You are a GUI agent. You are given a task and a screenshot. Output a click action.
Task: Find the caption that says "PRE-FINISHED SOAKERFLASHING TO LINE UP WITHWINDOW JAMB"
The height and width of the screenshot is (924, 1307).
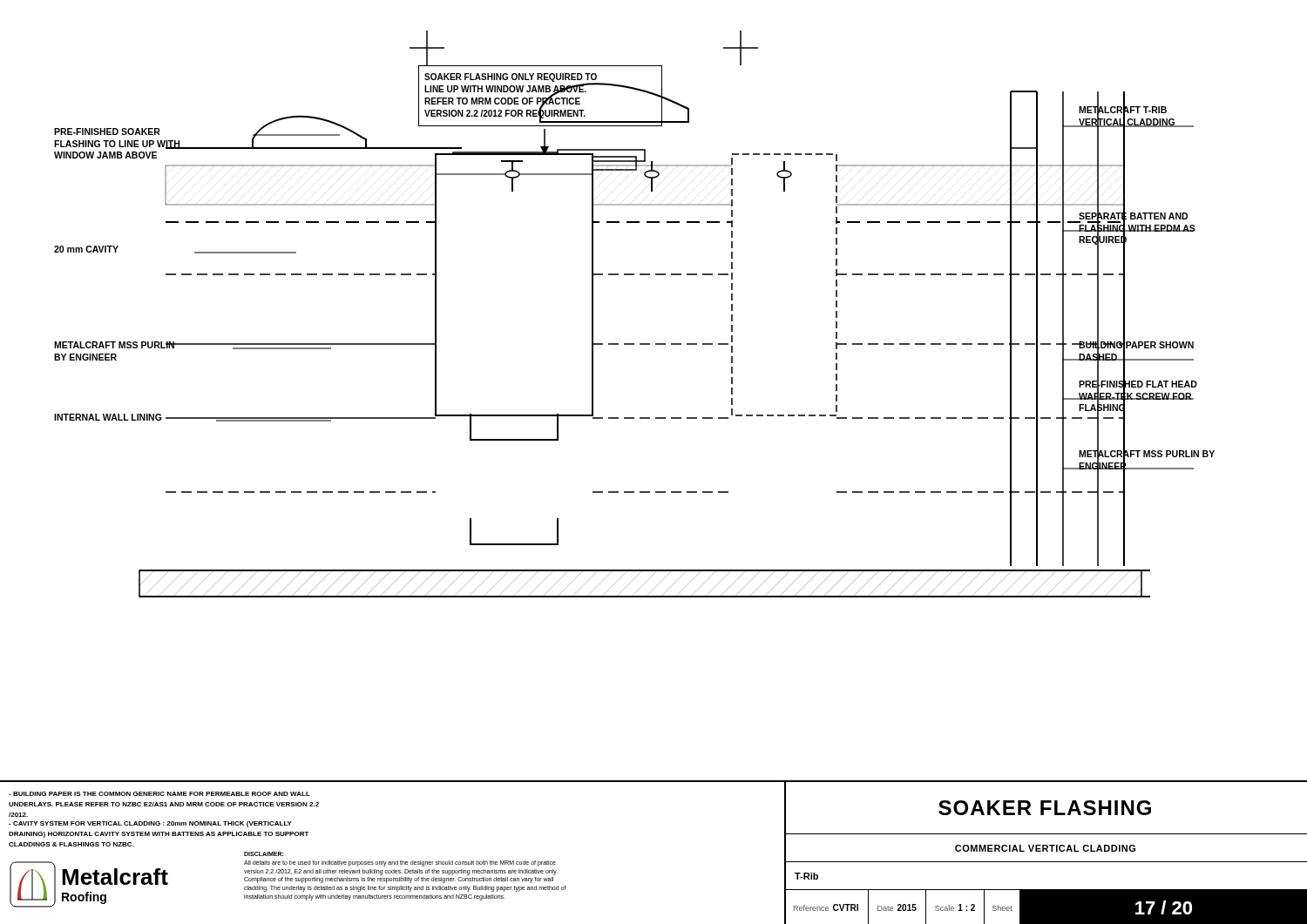(117, 143)
